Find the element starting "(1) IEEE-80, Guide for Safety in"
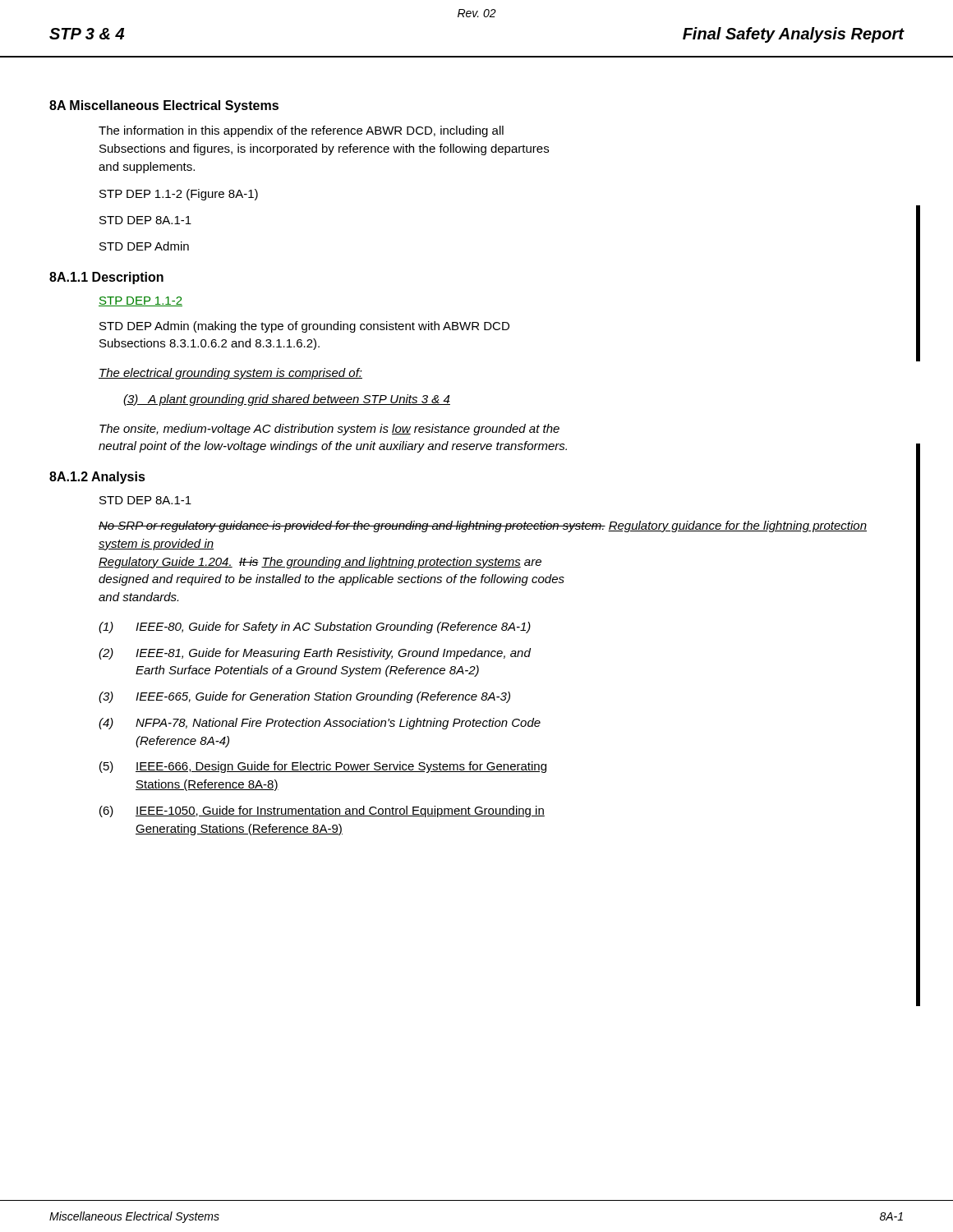Image resolution: width=953 pixels, height=1232 pixels. pos(315,626)
